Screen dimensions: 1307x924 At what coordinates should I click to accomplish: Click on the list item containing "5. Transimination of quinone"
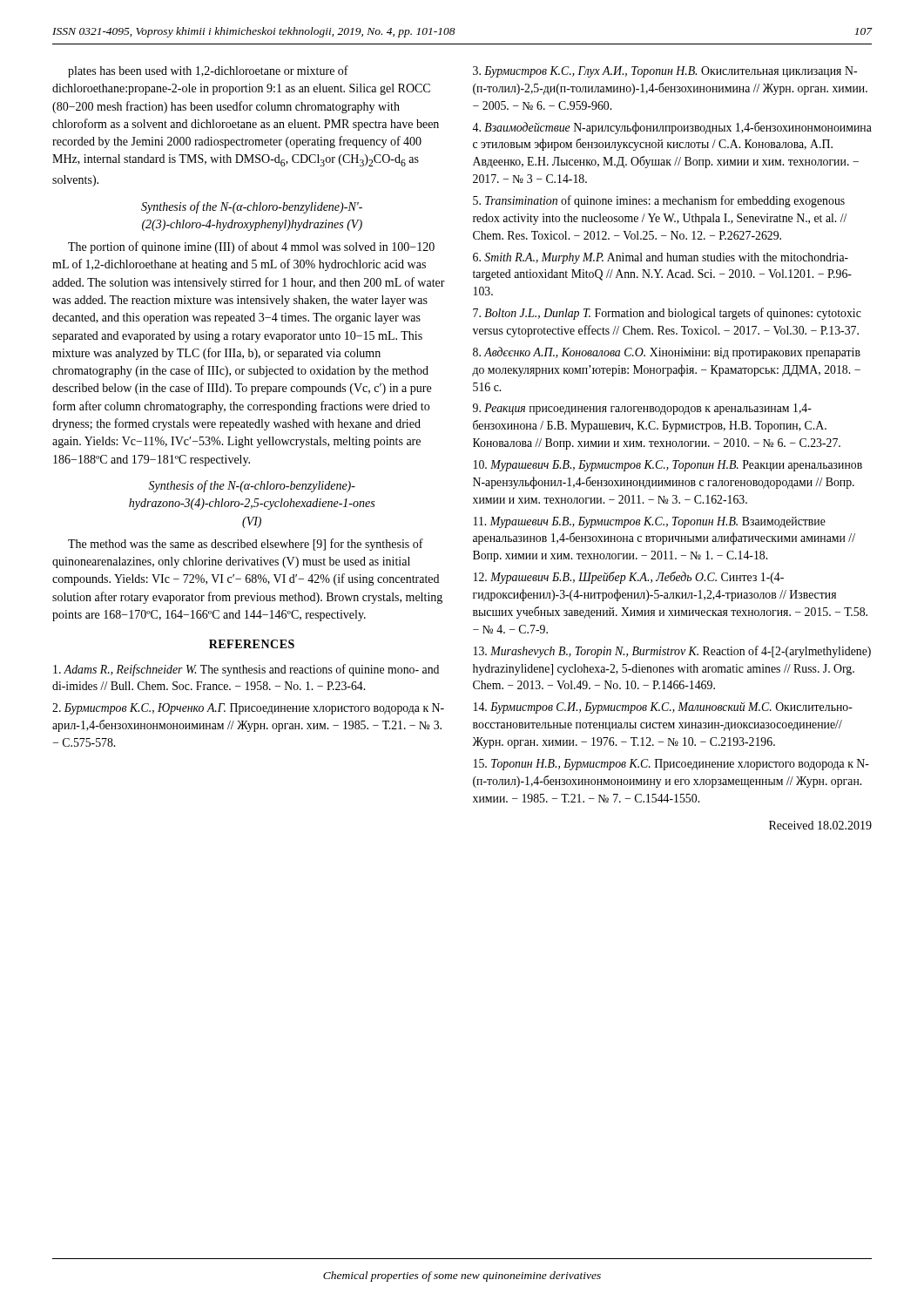[660, 218]
